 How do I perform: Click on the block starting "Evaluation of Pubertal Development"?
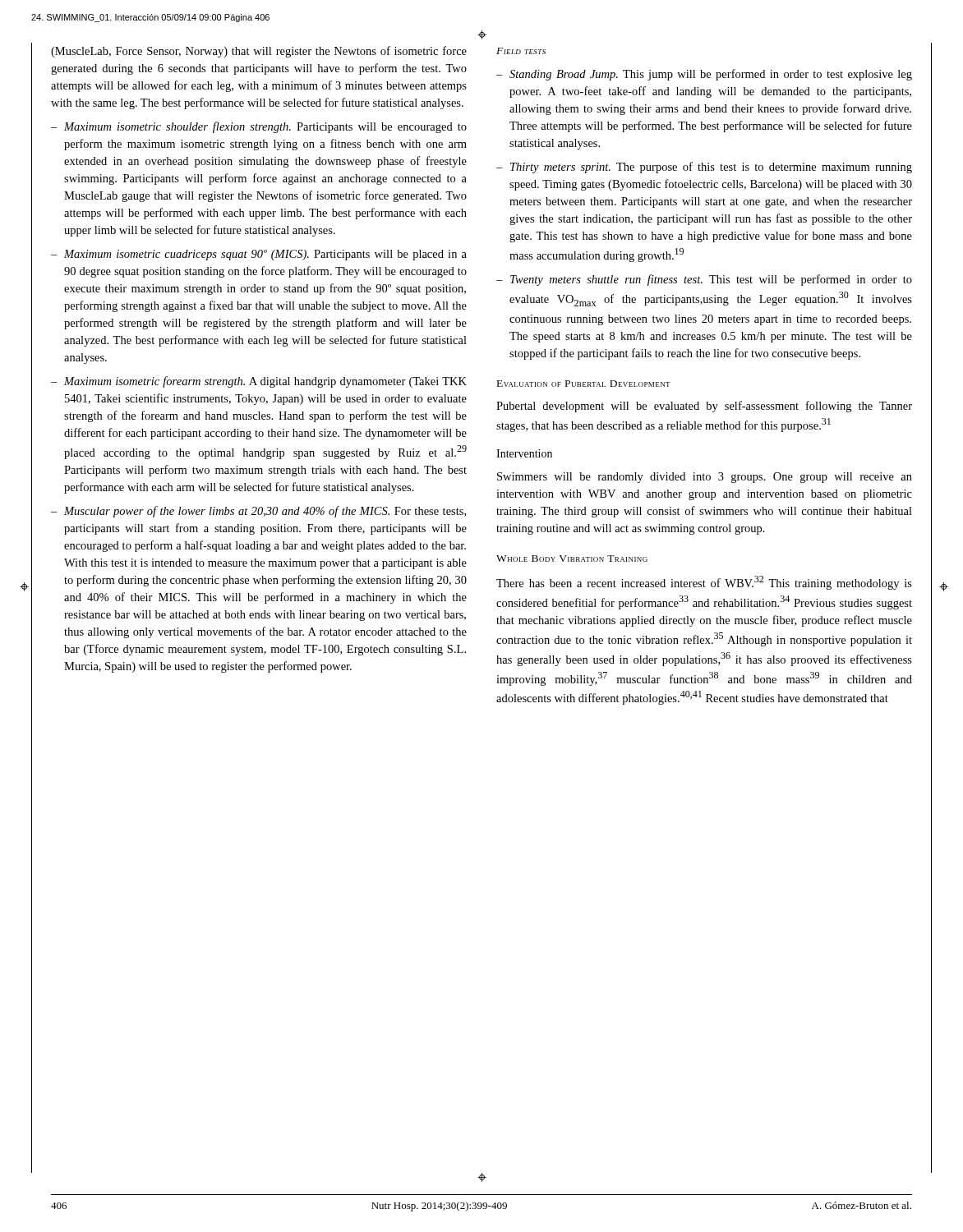583,383
